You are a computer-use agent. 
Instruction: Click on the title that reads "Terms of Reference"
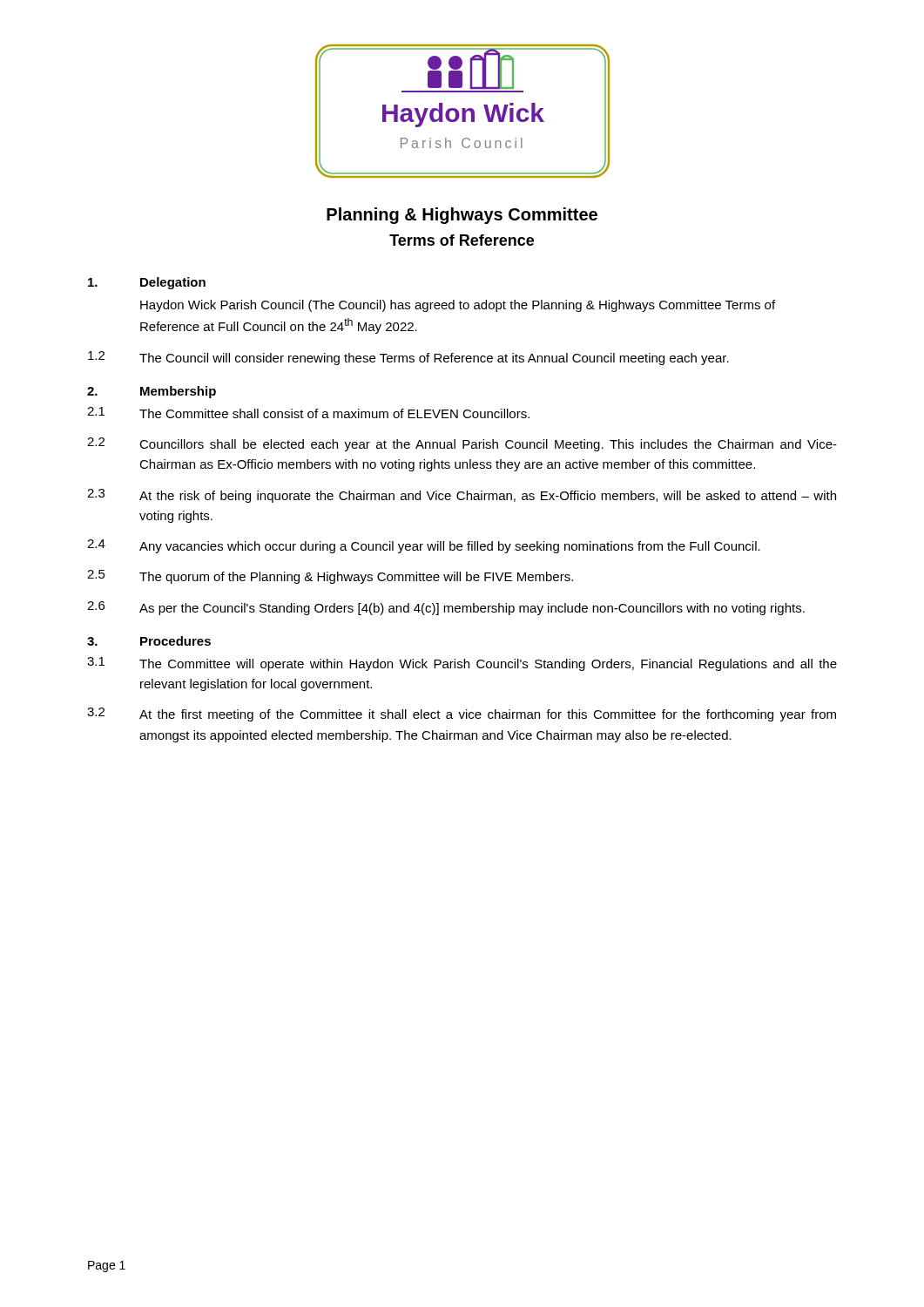click(462, 240)
